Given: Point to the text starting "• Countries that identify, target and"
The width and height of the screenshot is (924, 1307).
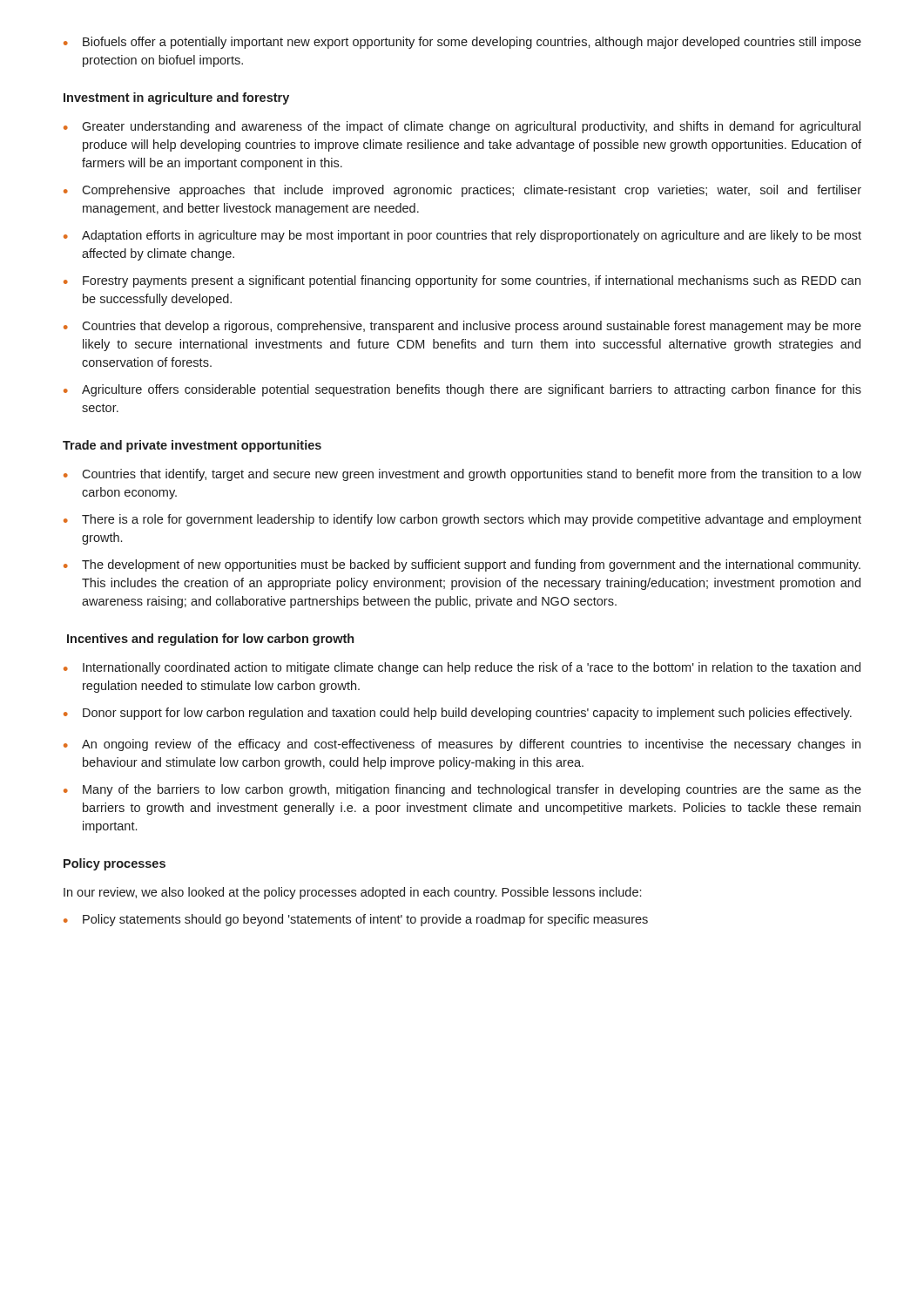Looking at the screenshot, I should 462,484.
